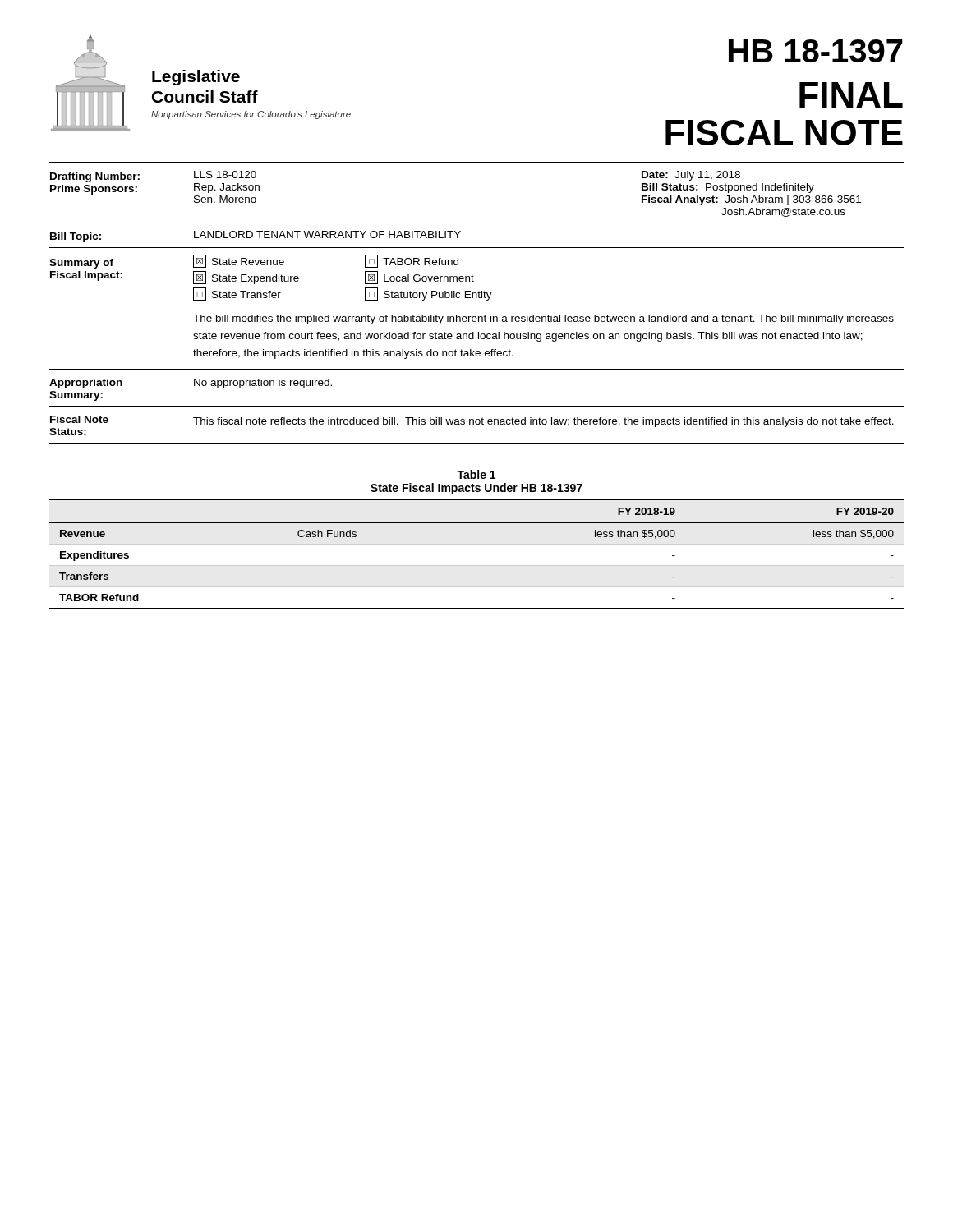Click the caption that begins "Table 1State Fiscal"
Viewport: 953px width, 1232px height.
(476, 481)
